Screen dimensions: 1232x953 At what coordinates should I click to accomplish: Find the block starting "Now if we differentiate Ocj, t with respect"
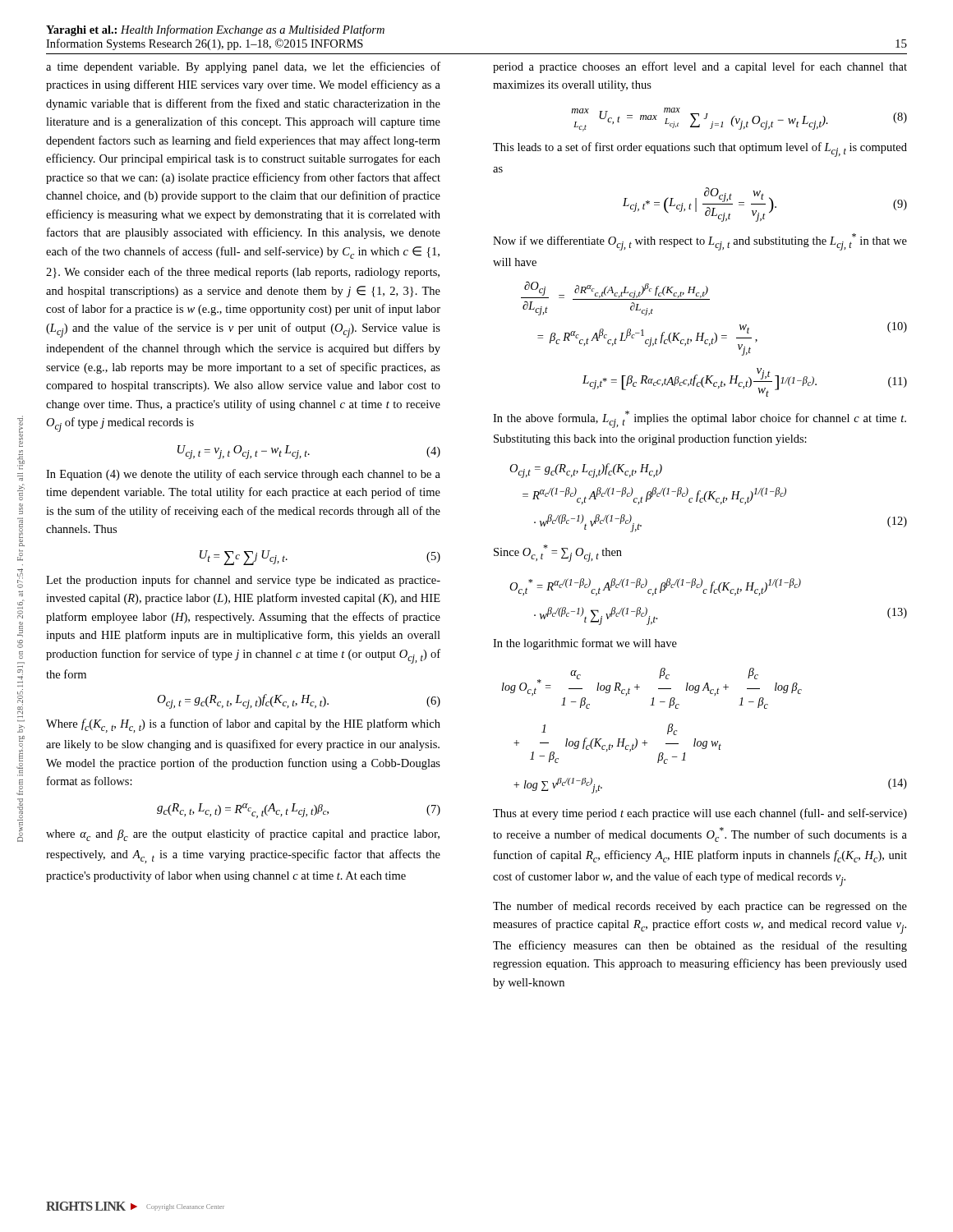tap(700, 250)
